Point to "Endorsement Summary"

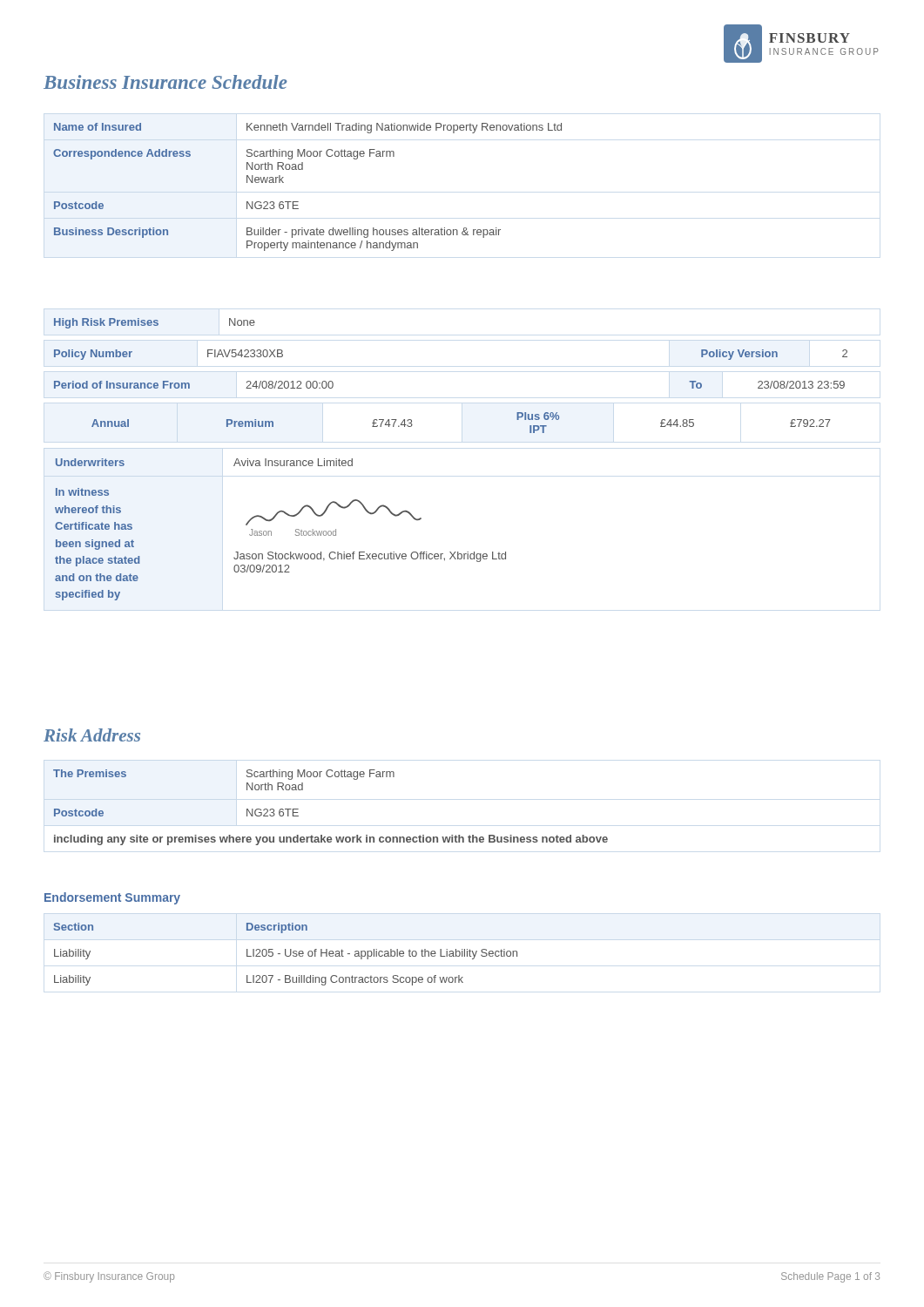click(x=112, y=897)
